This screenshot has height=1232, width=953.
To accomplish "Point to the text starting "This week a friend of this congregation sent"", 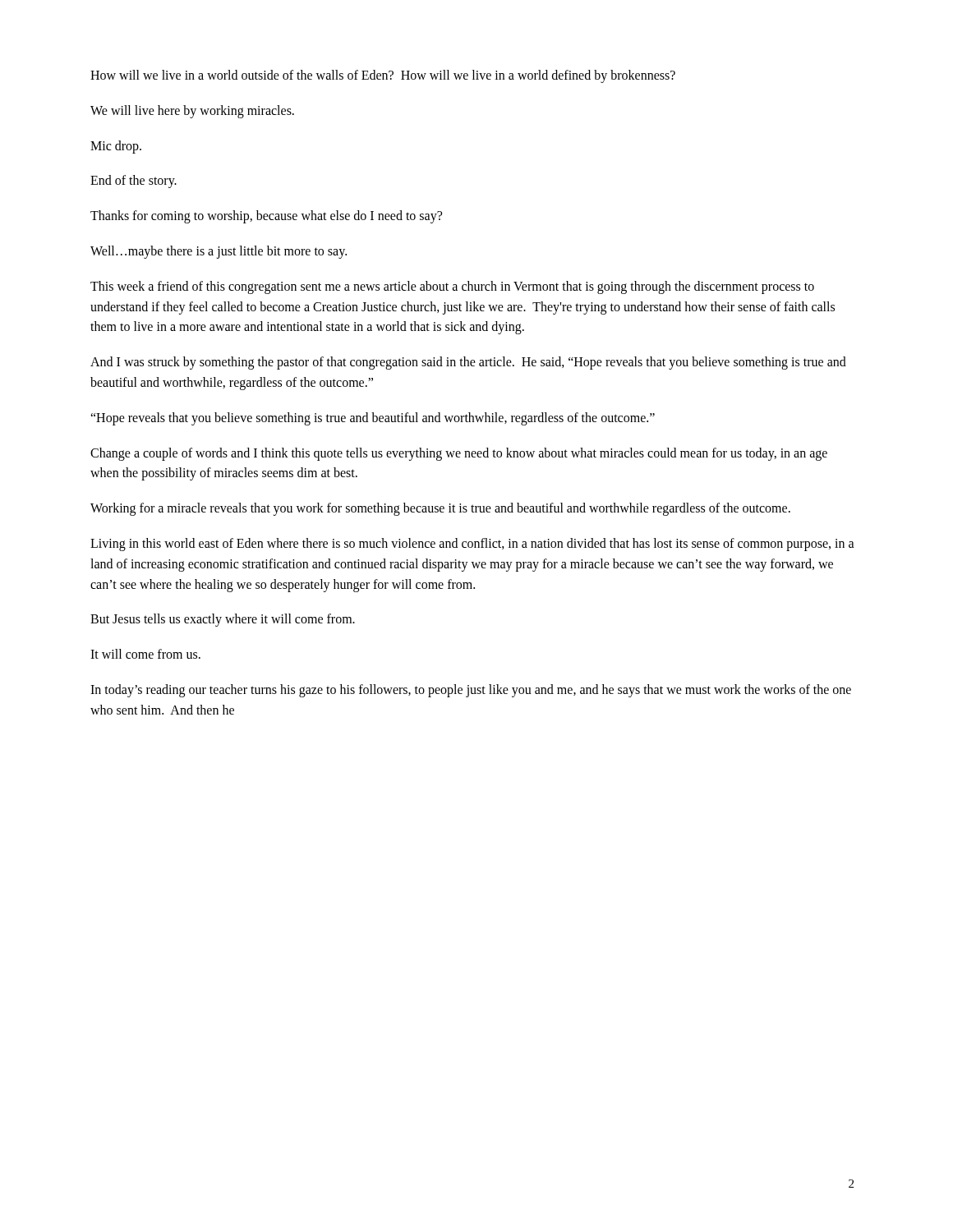I will pos(463,306).
